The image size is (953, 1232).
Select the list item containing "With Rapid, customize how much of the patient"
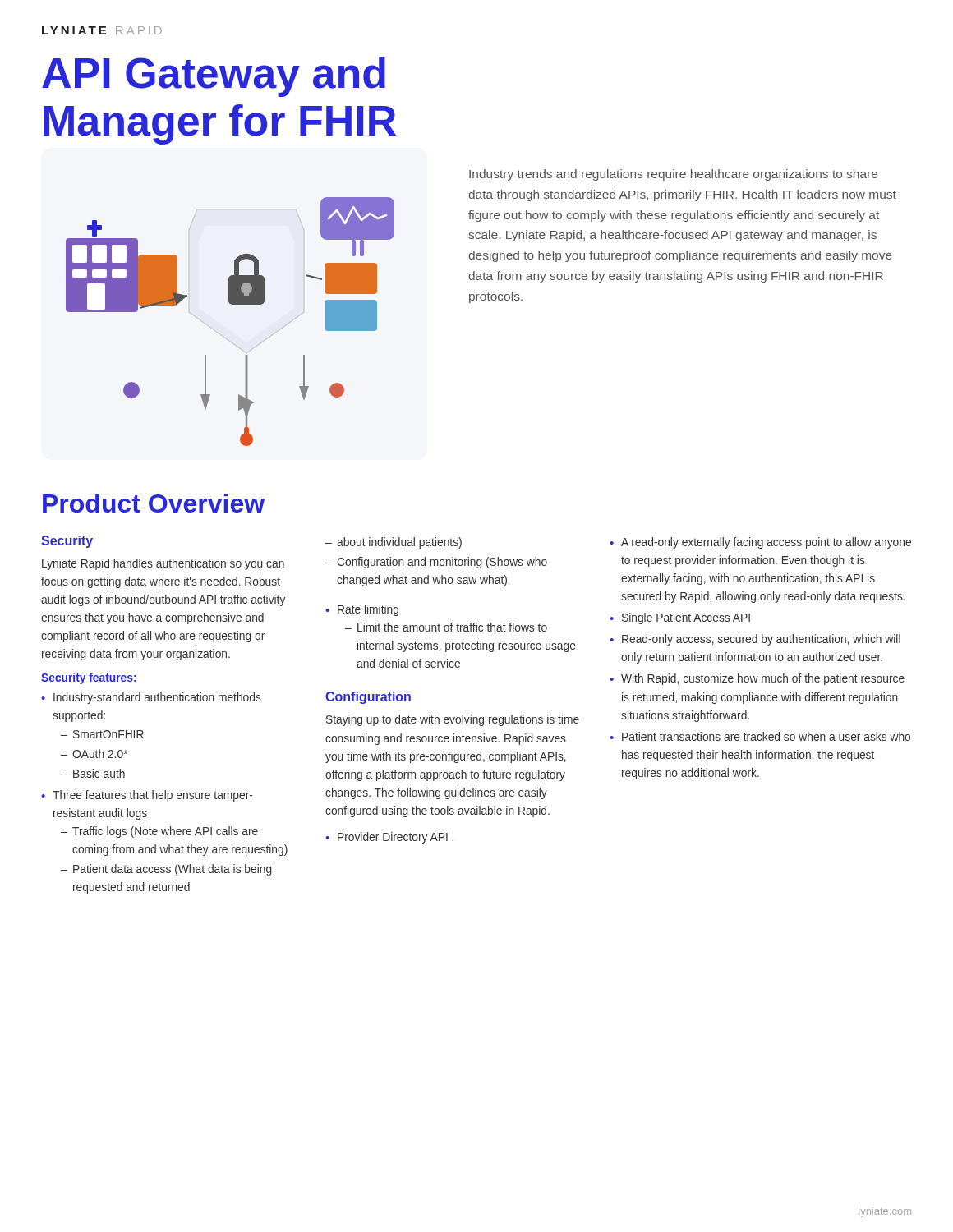click(x=763, y=697)
